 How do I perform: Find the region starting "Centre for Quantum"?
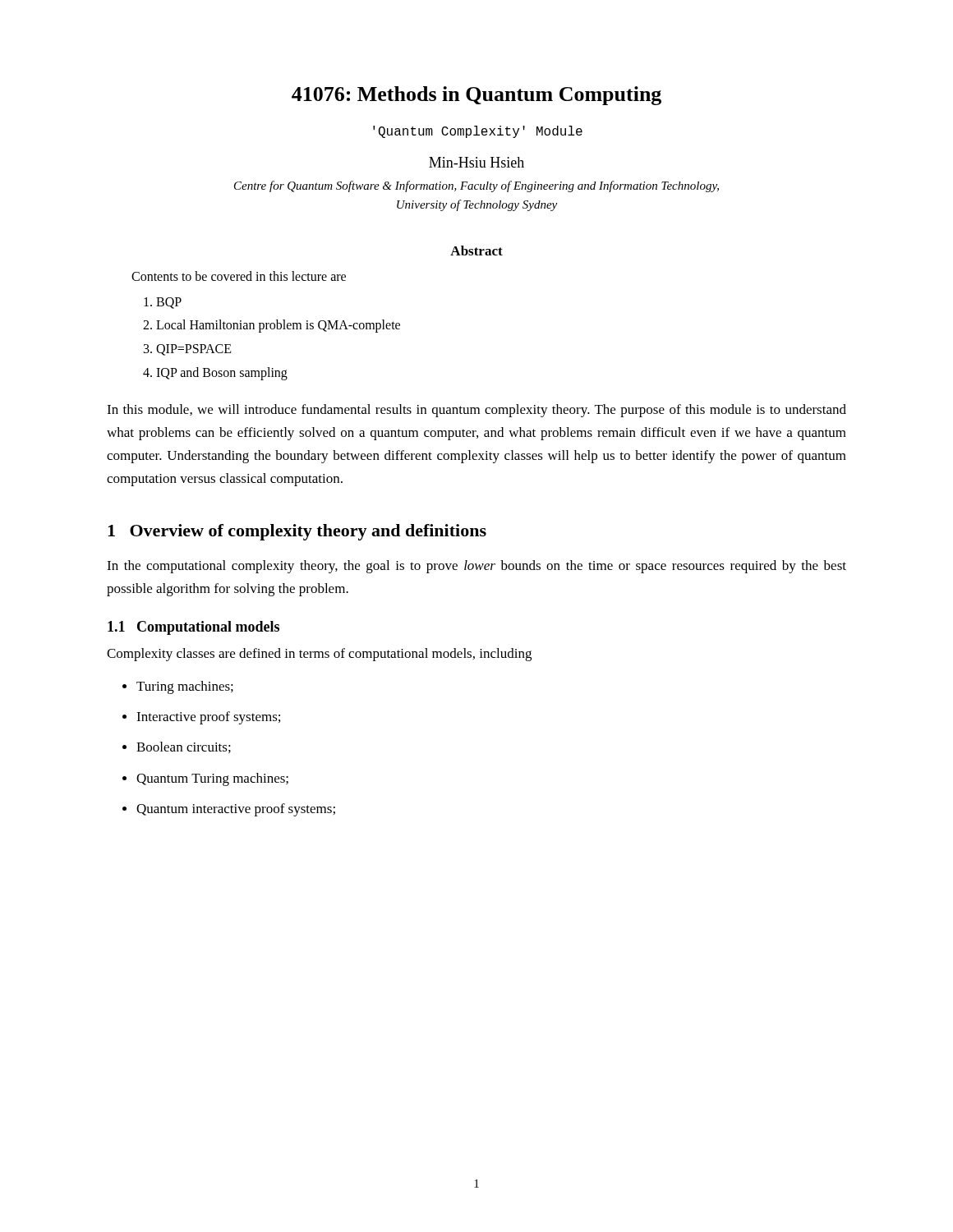click(476, 195)
